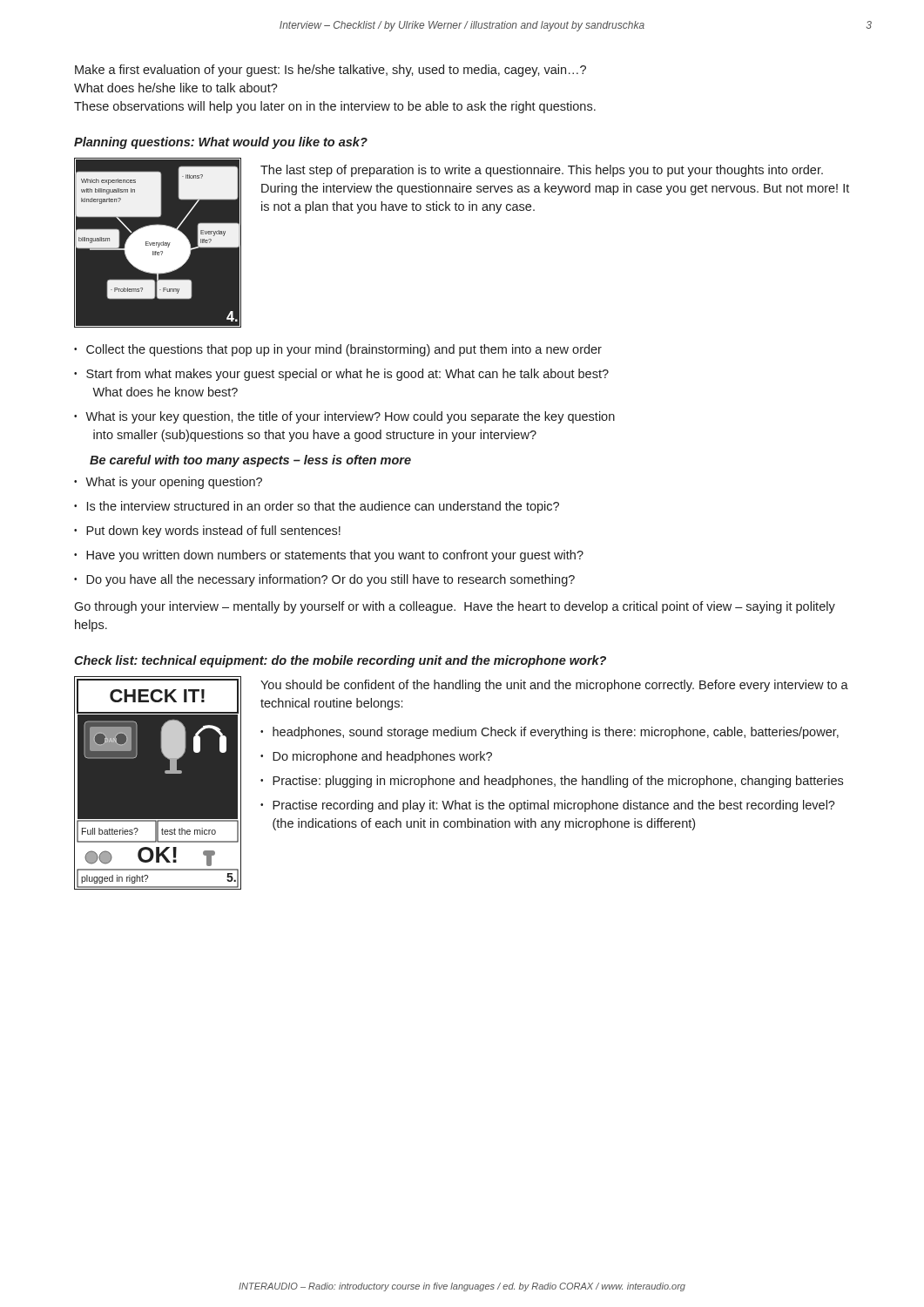Navigate to the region starting "• headphones, sound storage"

tap(550, 733)
